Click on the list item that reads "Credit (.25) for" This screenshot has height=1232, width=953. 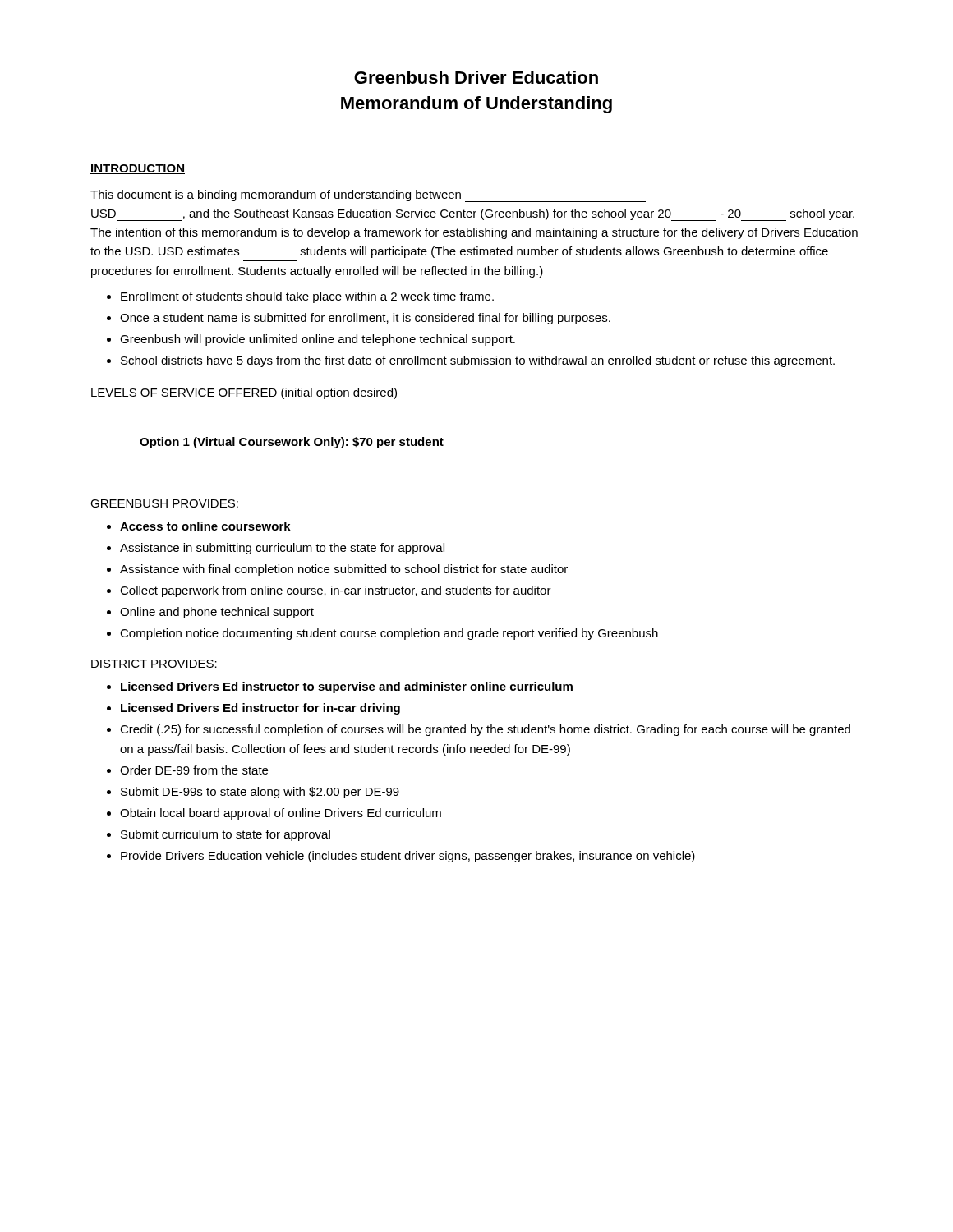[486, 739]
